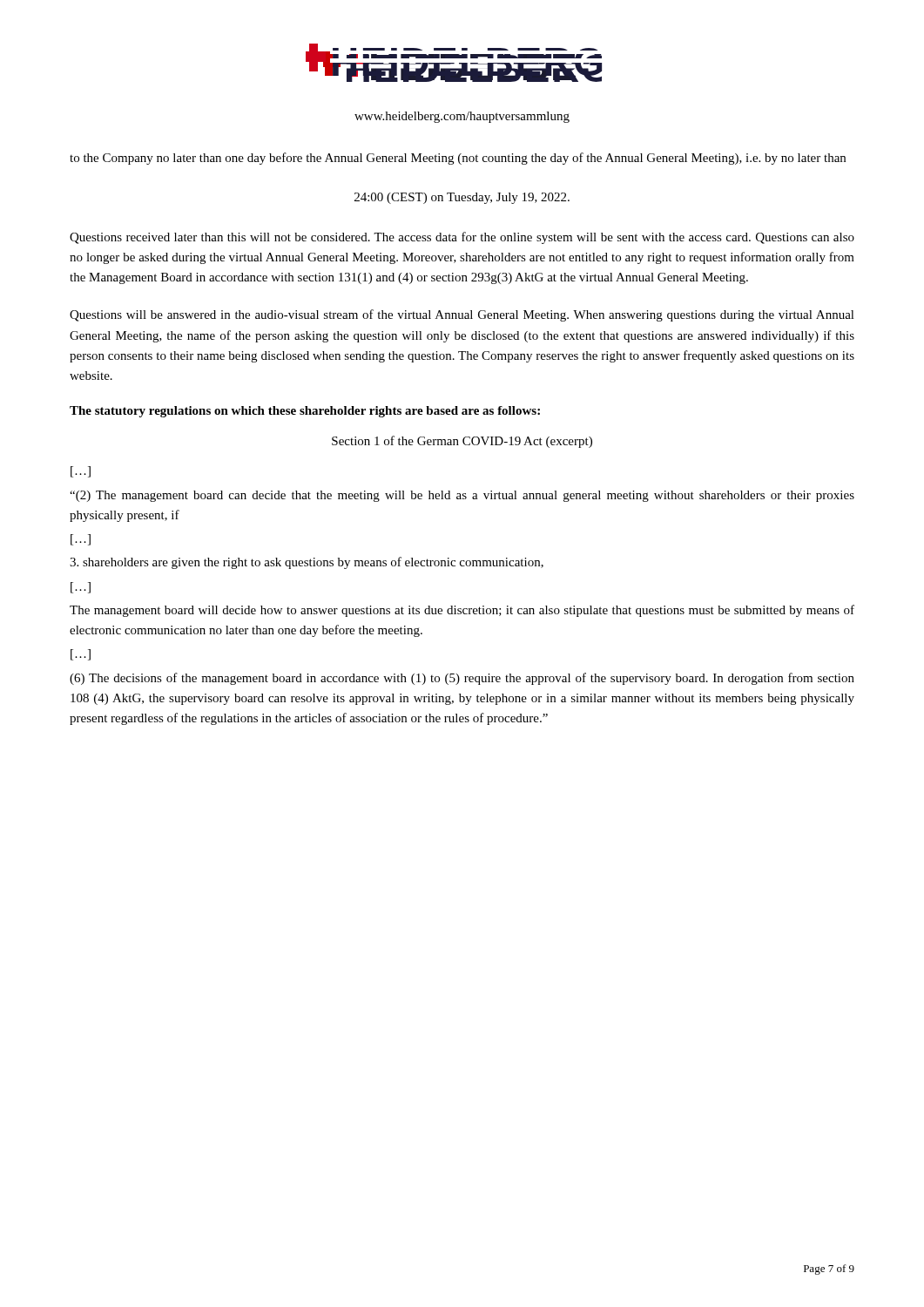Click the section header that begins "The statutory regulations on which these shareholder"
This screenshot has height=1307, width=924.
pyautogui.click(x=305, y=411)
